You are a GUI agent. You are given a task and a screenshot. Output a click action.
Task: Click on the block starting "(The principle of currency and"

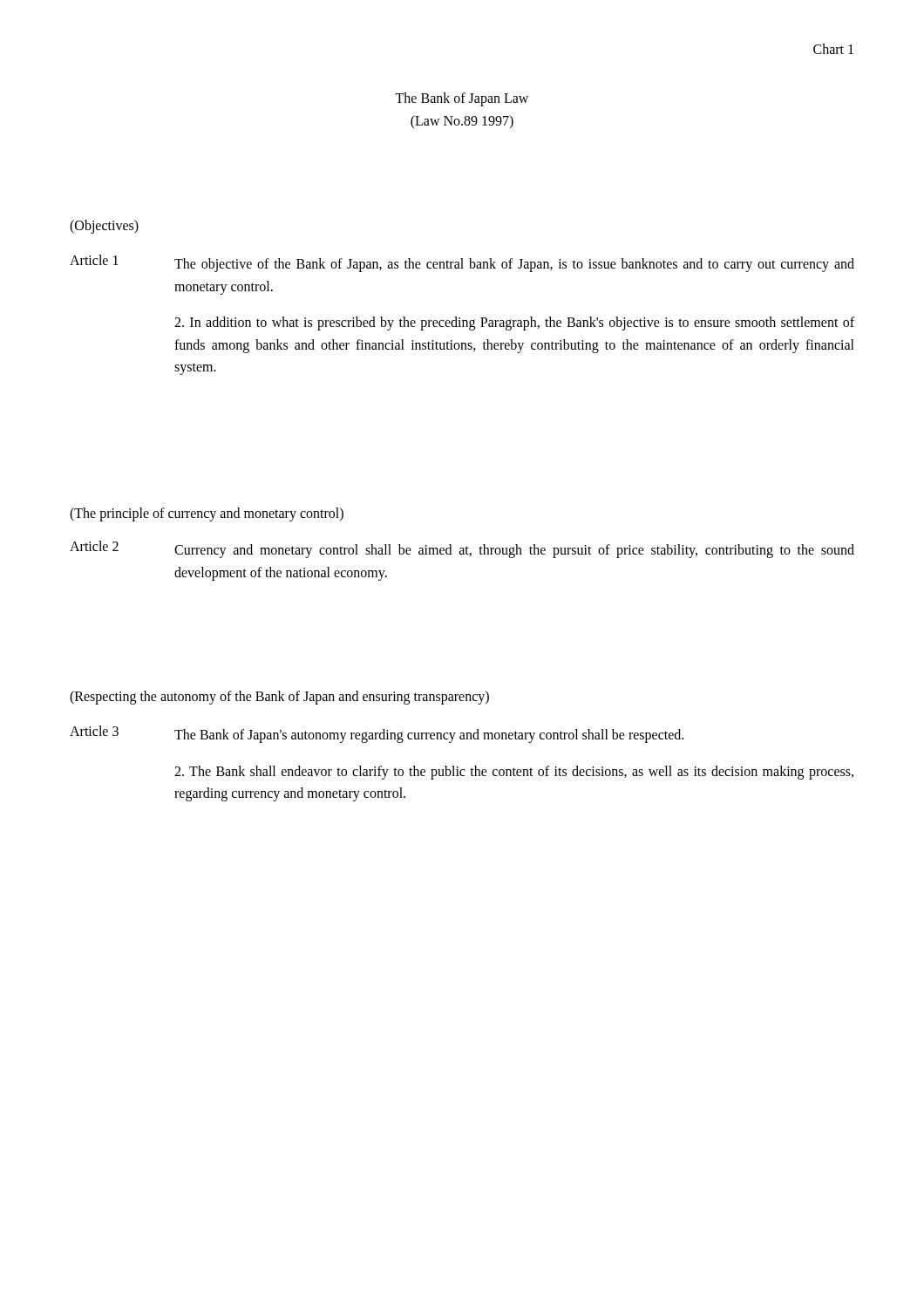[x=207, y=514]
